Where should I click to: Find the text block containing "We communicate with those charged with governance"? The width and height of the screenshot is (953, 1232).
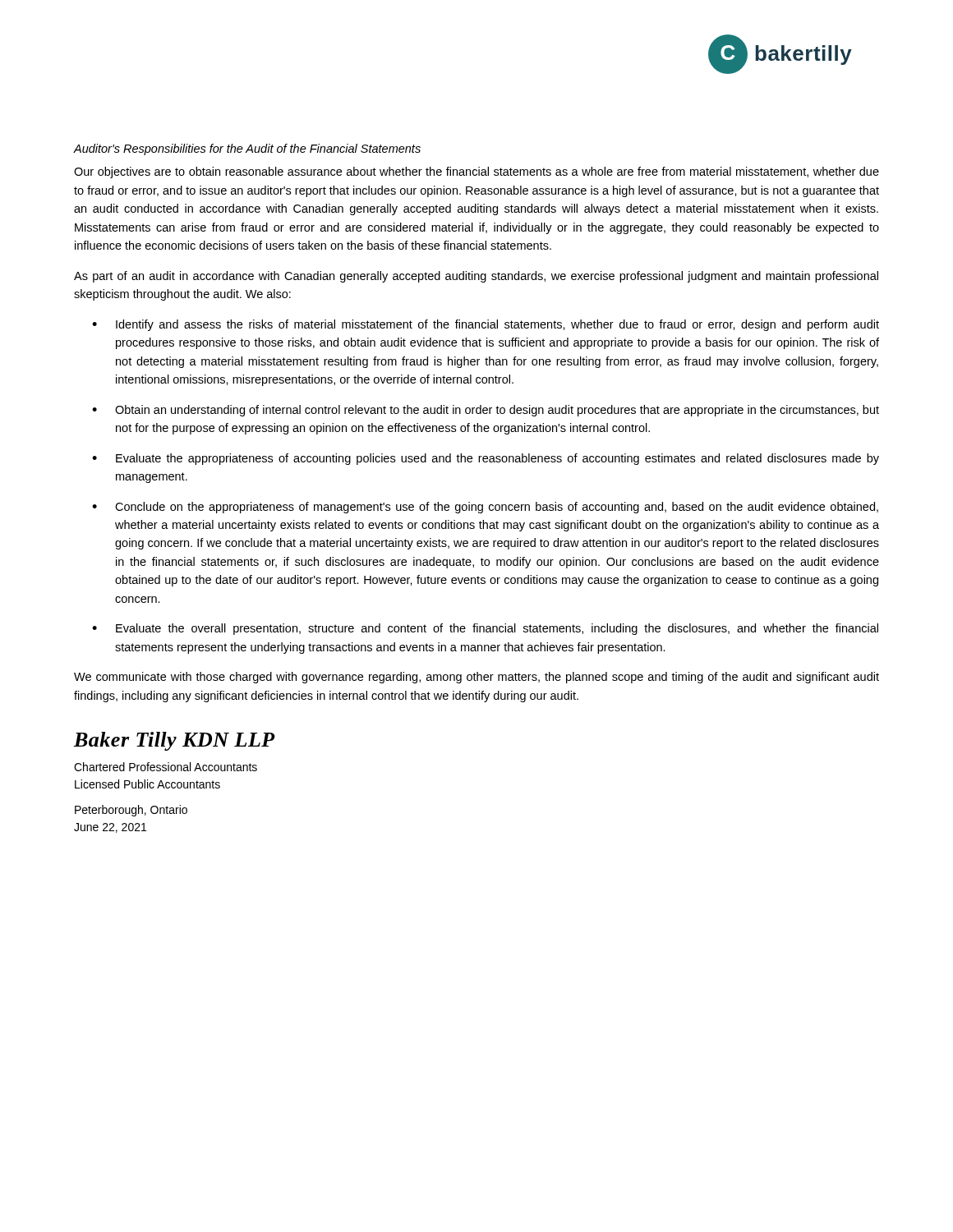[x=476, y=686]
